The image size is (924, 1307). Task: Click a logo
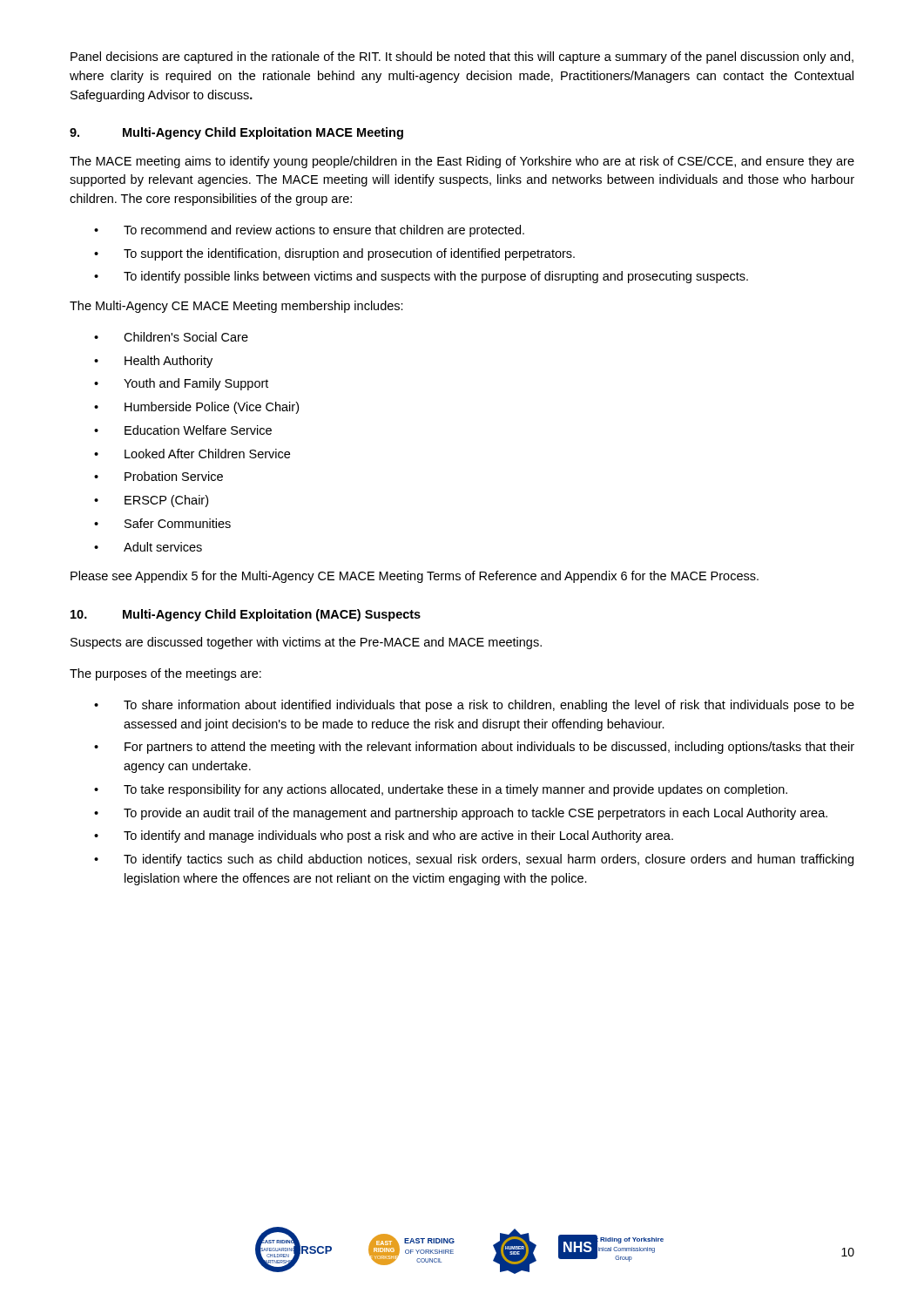(462, 1250)
